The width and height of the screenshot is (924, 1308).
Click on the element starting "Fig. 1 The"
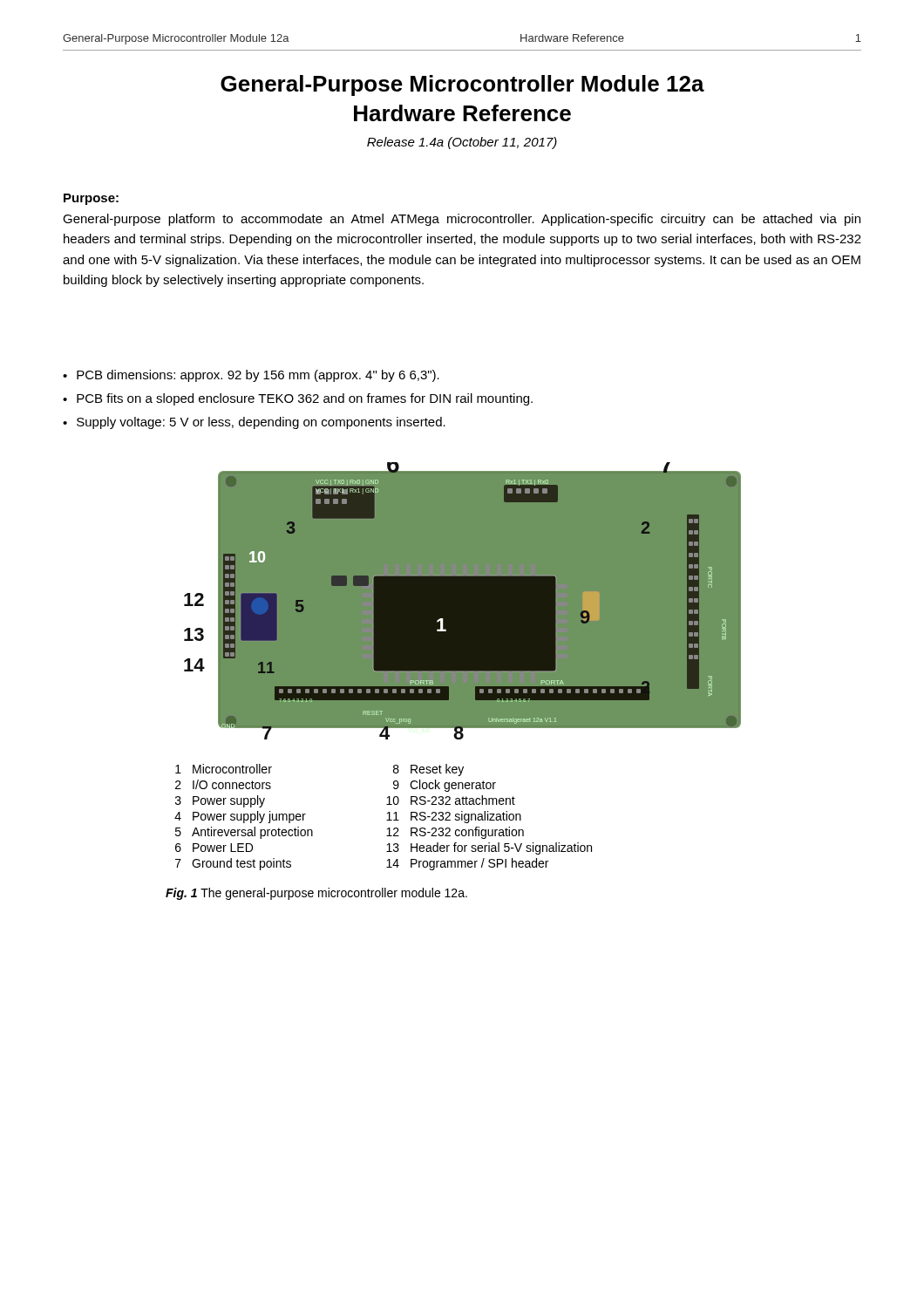tap(317, 893)
